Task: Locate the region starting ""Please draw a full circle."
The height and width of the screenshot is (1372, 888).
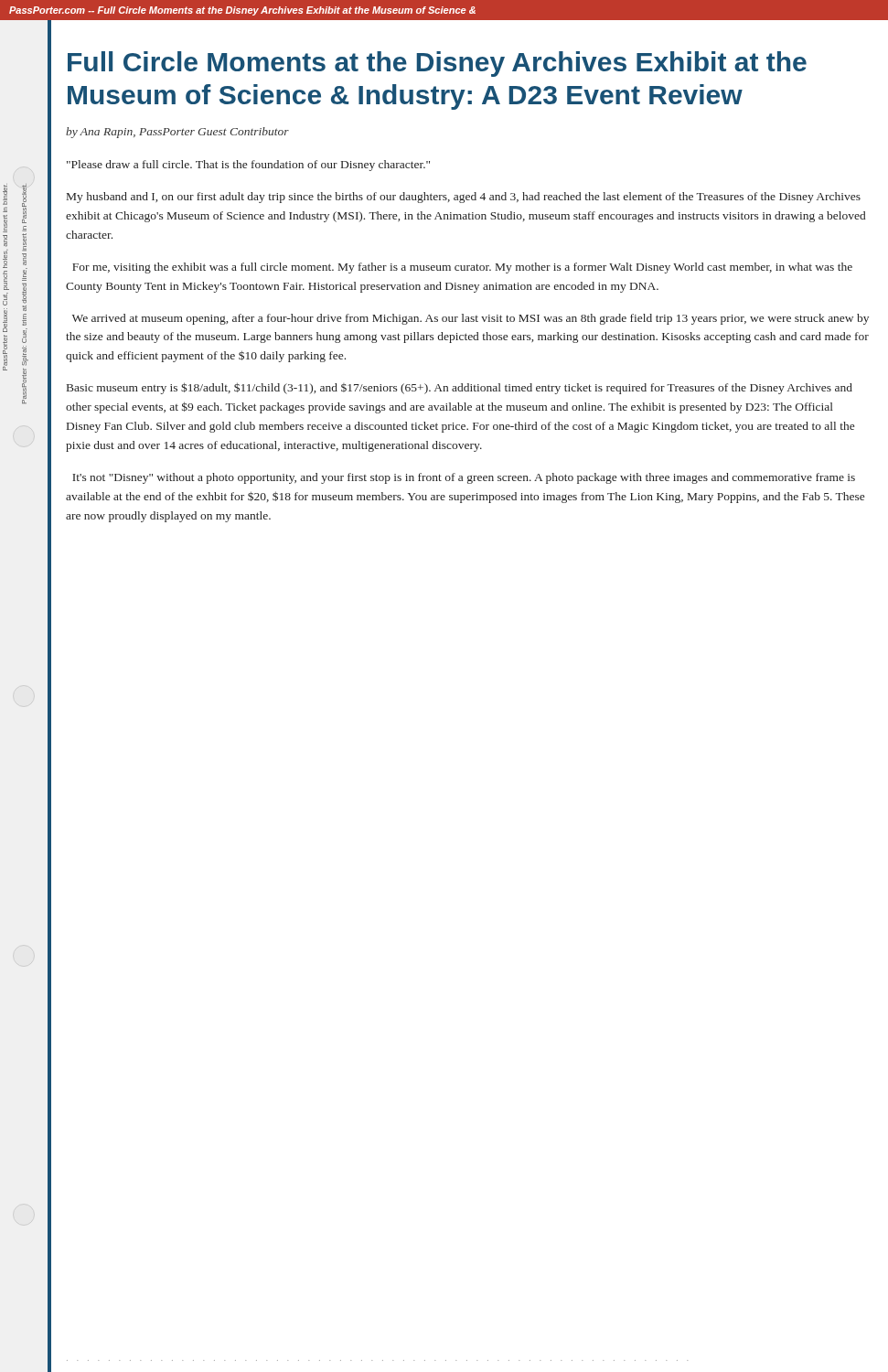Action: click(x=248, y=164)
